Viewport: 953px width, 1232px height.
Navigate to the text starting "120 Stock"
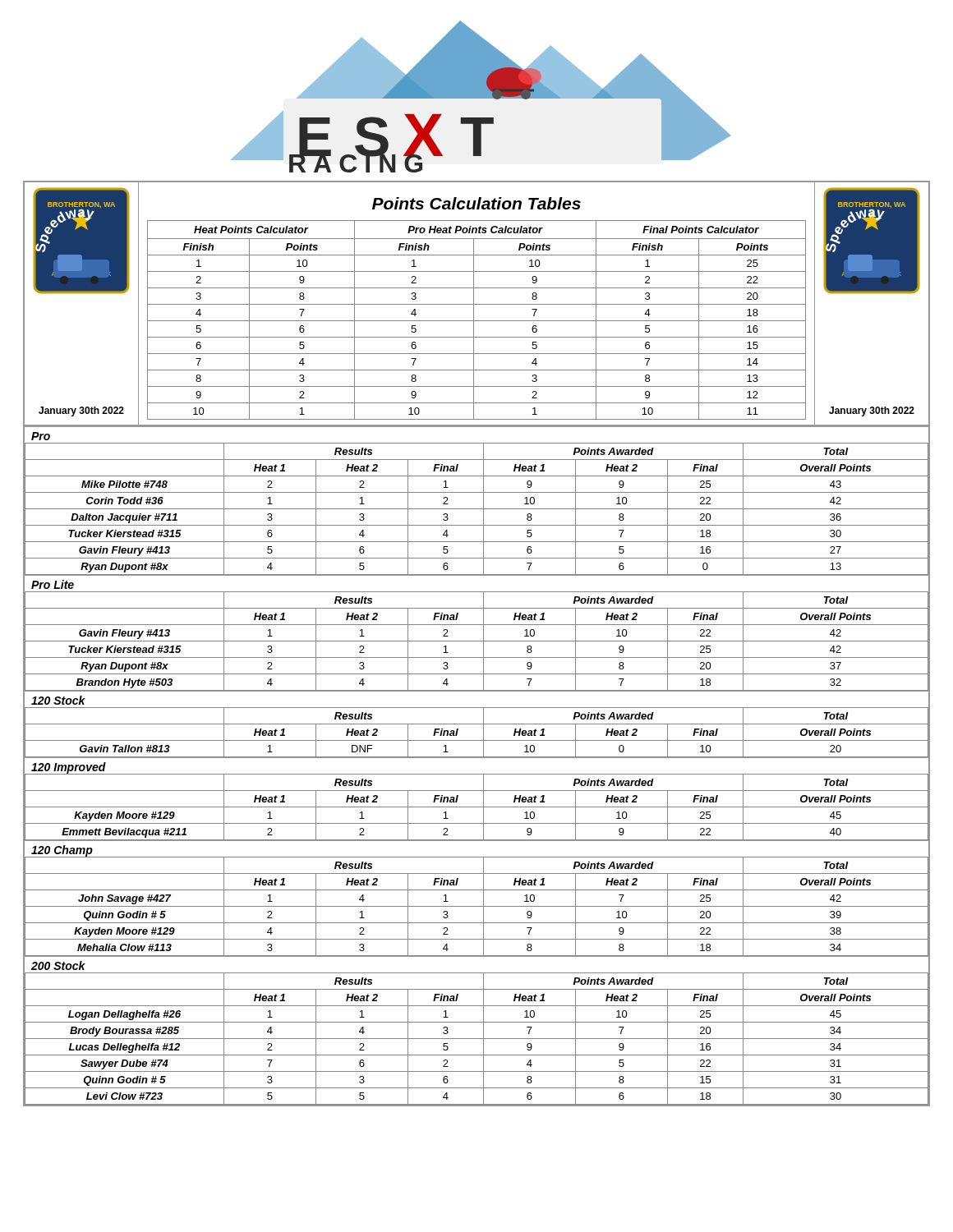(58, 701)
